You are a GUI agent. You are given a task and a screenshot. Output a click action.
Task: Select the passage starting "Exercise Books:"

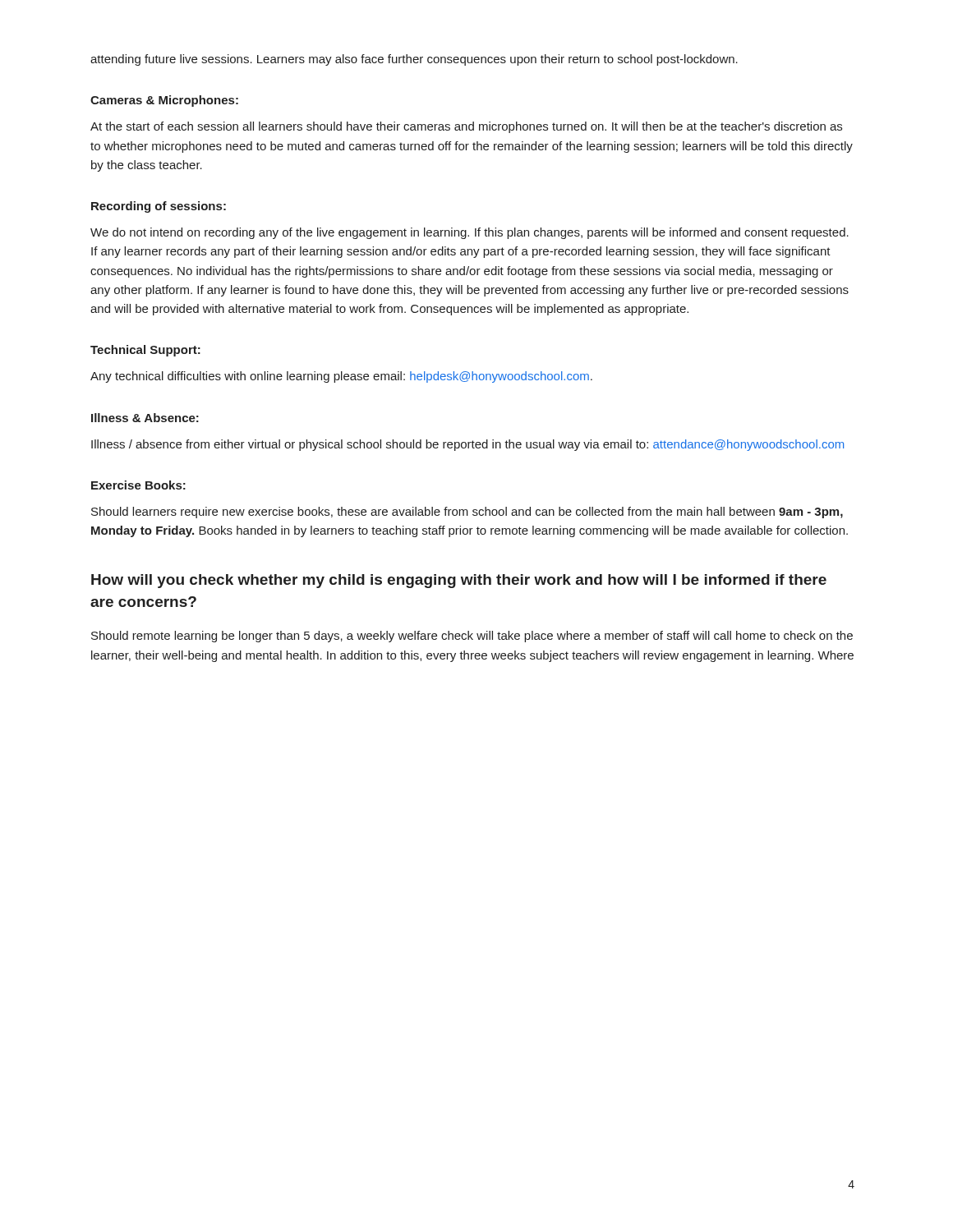[x=138, y=485]
